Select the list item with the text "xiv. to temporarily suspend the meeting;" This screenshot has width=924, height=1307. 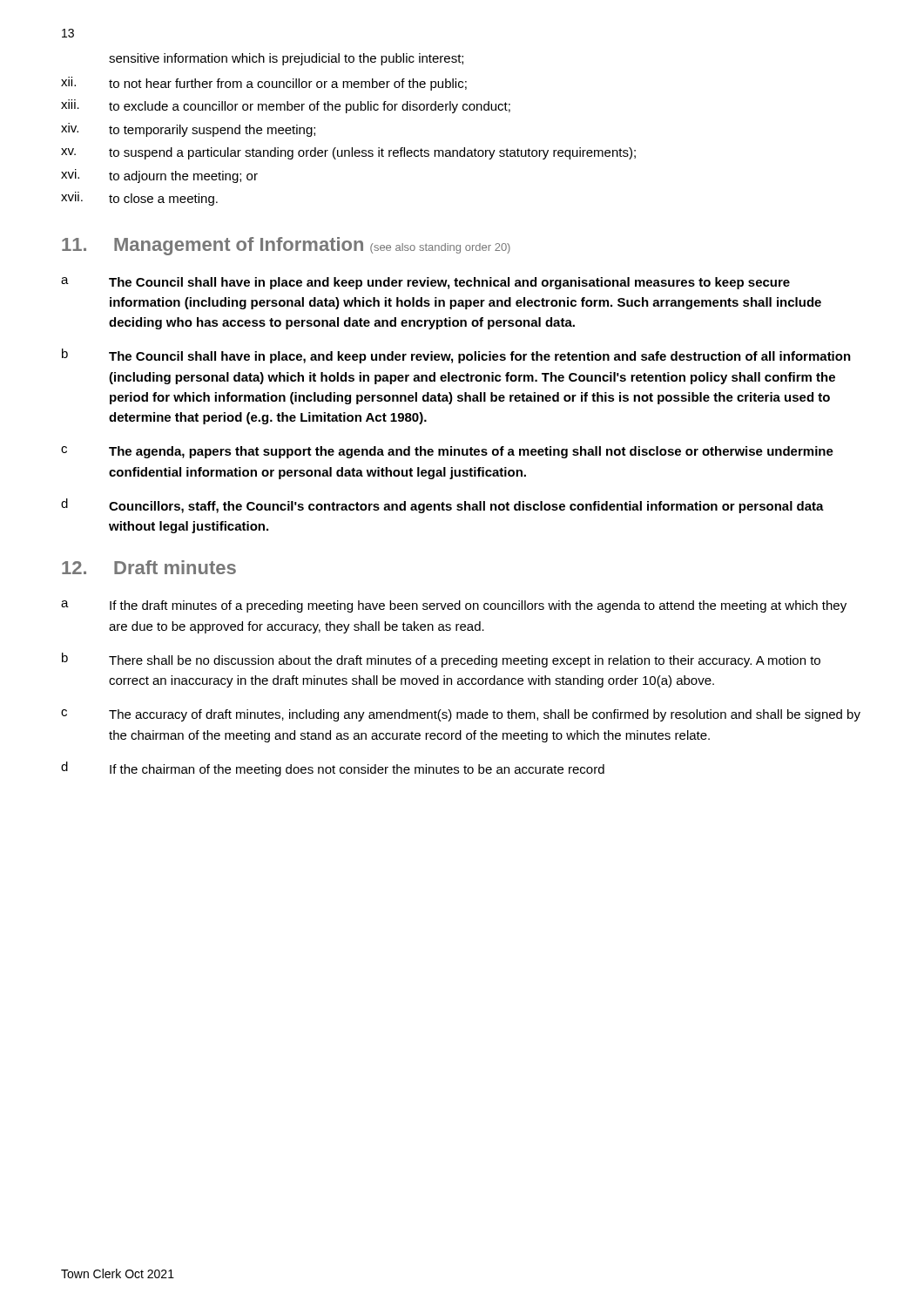tap(188, 130)
